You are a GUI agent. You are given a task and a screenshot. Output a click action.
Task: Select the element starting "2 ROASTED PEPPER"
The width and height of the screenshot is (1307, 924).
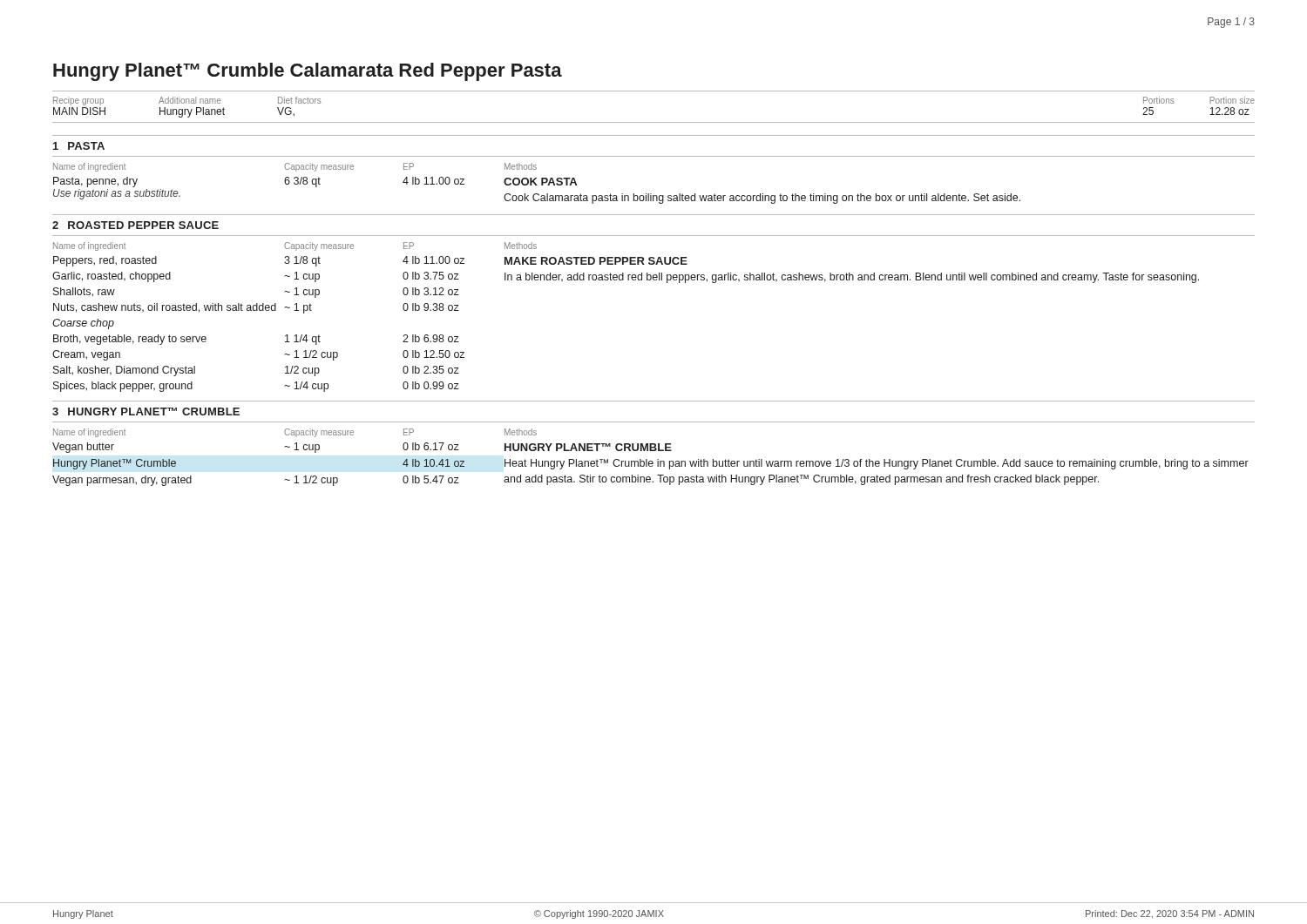pos(136,225)
